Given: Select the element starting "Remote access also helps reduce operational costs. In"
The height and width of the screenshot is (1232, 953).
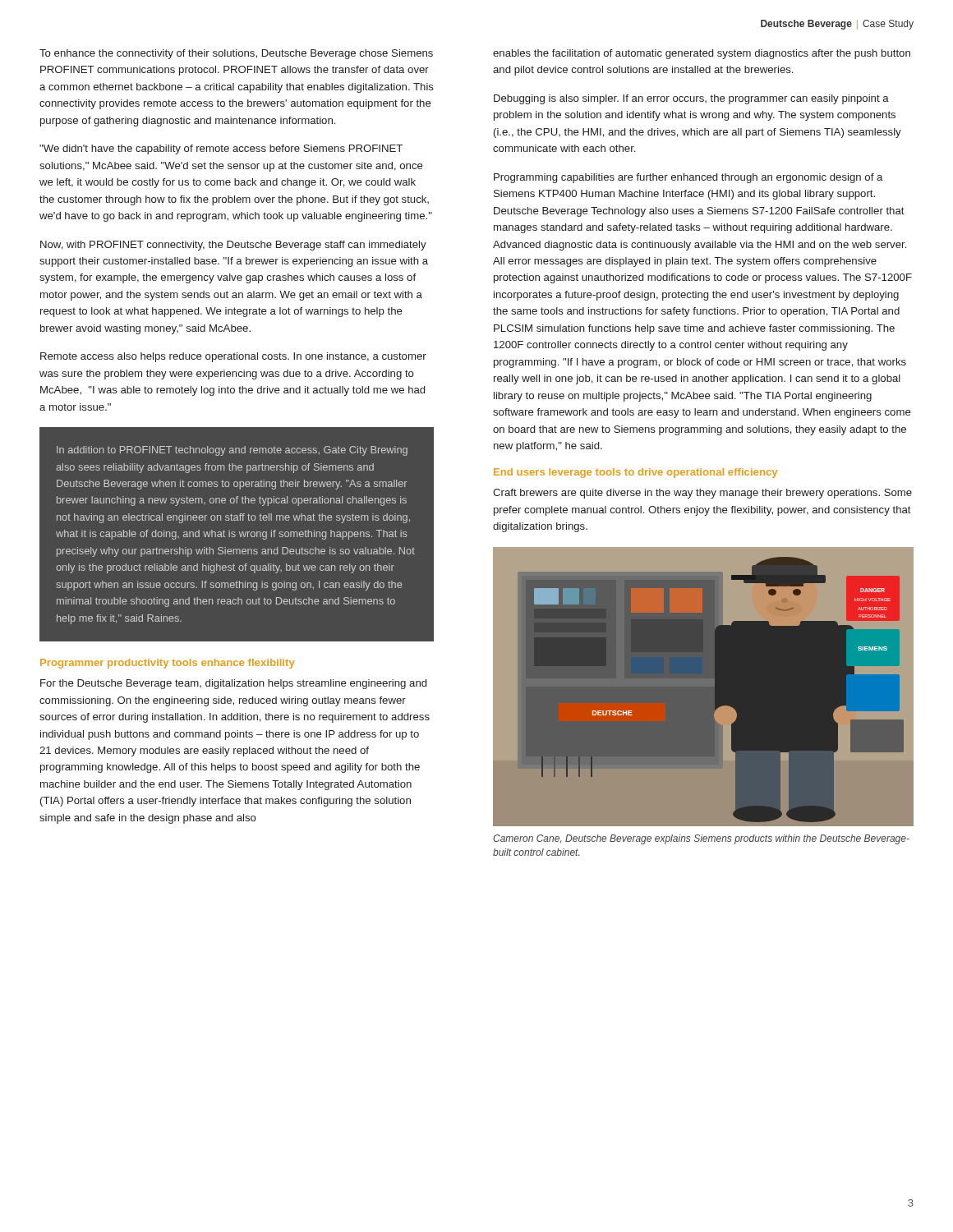Looking at the screenshot, I should [233, 381].
